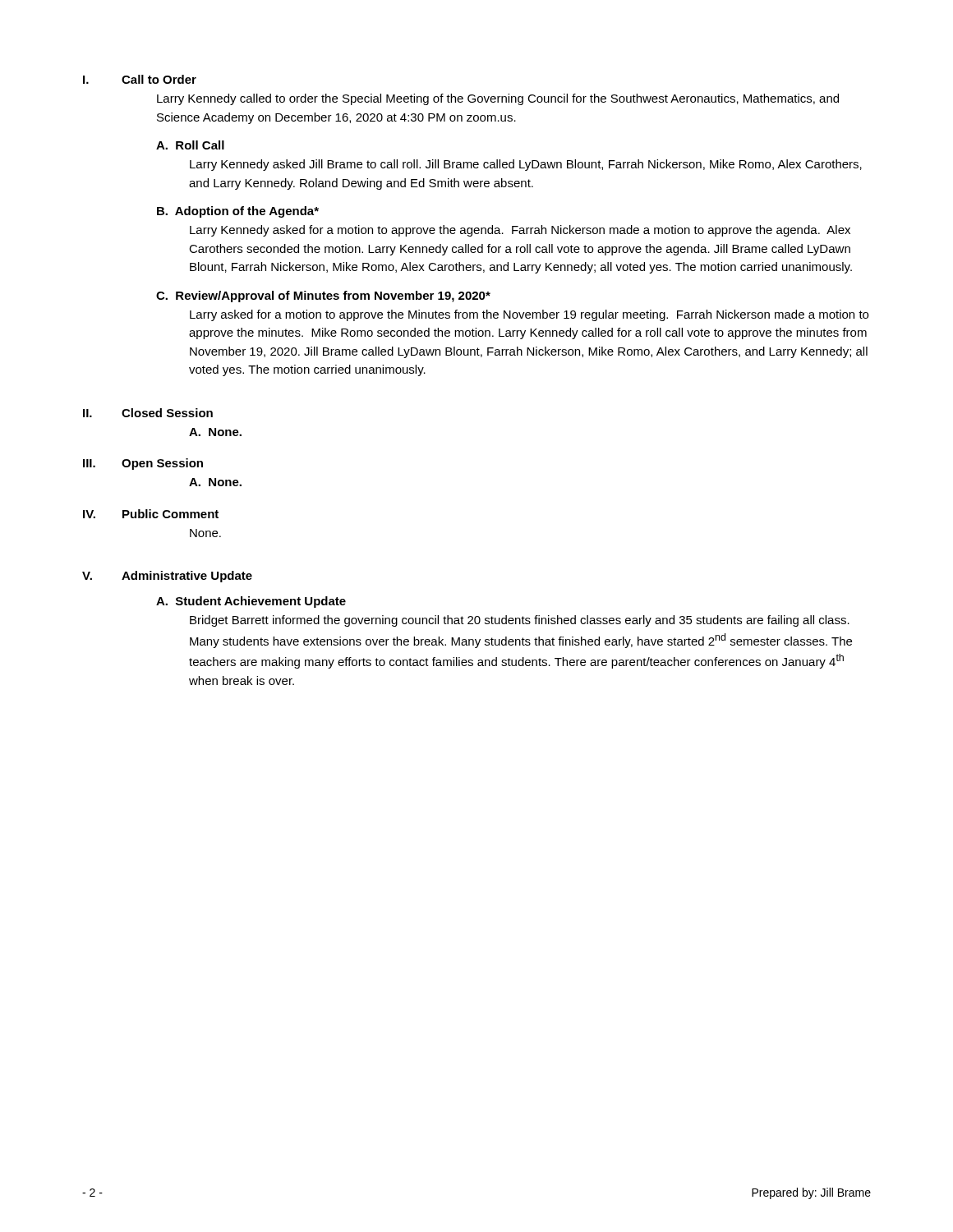Screen dimensions: 1232x953
Task: Select the section header that says "II. Closed Session"
Action: click(148, 412)
